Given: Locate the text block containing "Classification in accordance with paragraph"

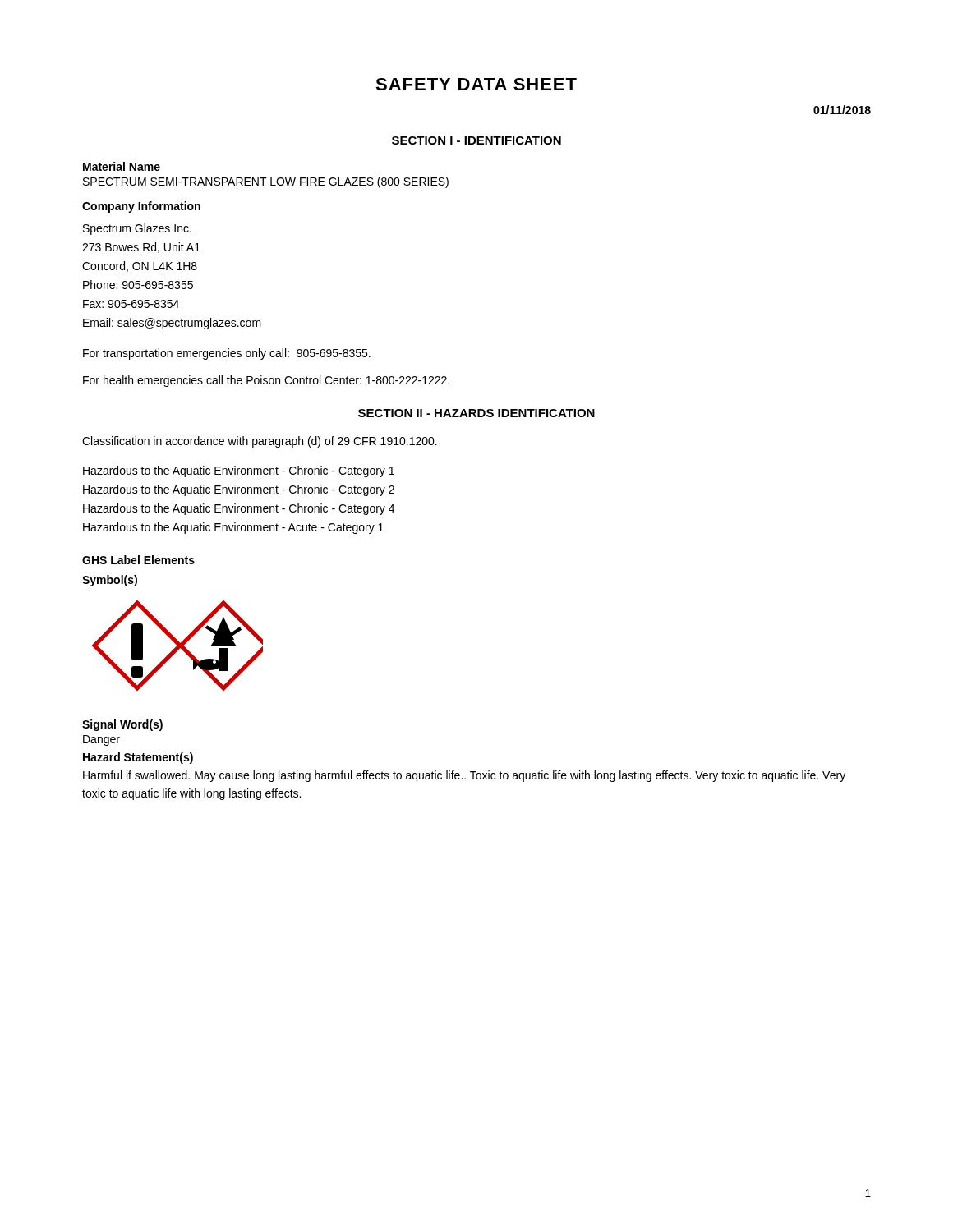Looking at the screenshot, I should click(x=260, y=441).
